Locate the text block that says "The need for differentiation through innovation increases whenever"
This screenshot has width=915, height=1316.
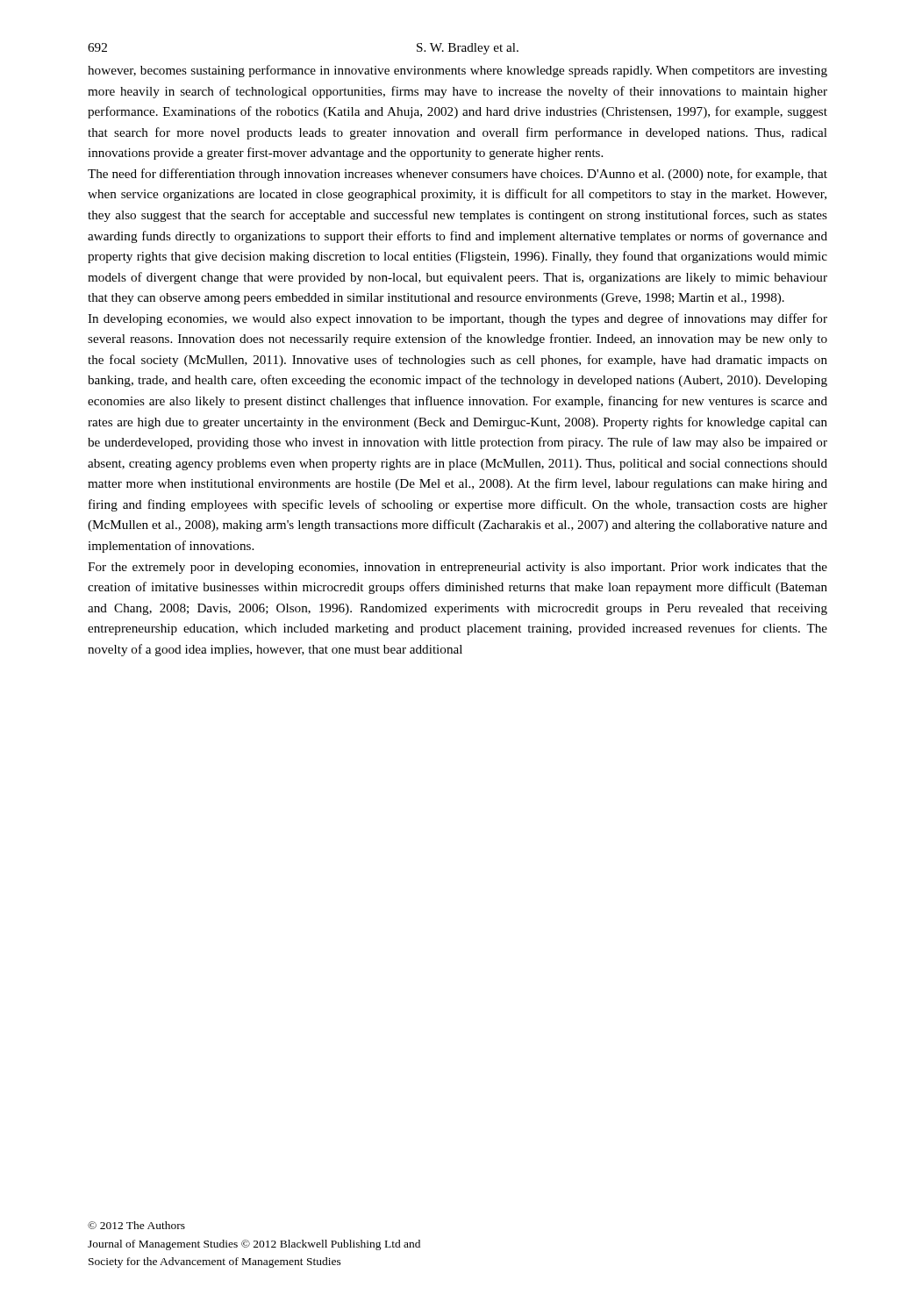(458, 235)
